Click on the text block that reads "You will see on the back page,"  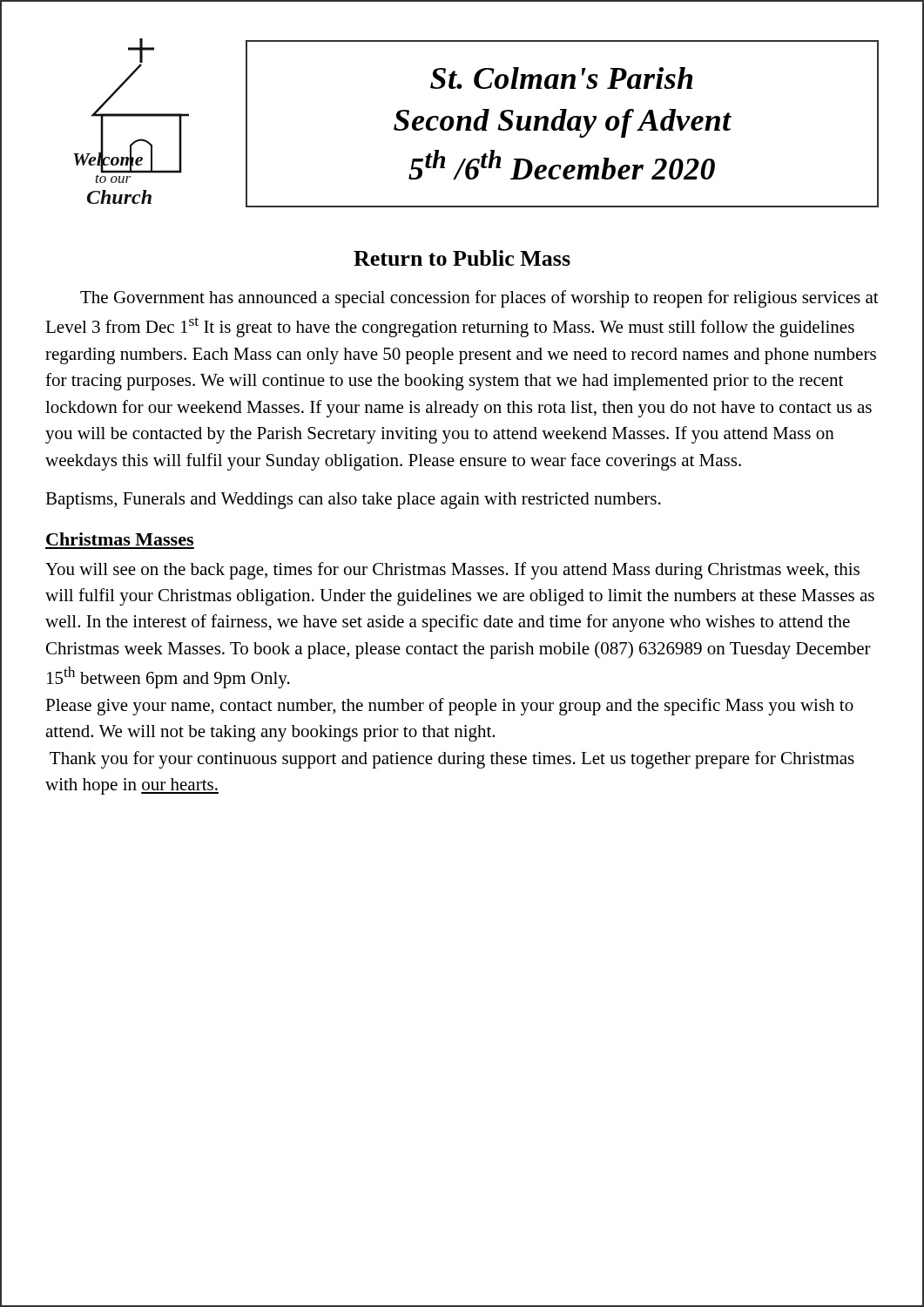(x=452, y=571)
